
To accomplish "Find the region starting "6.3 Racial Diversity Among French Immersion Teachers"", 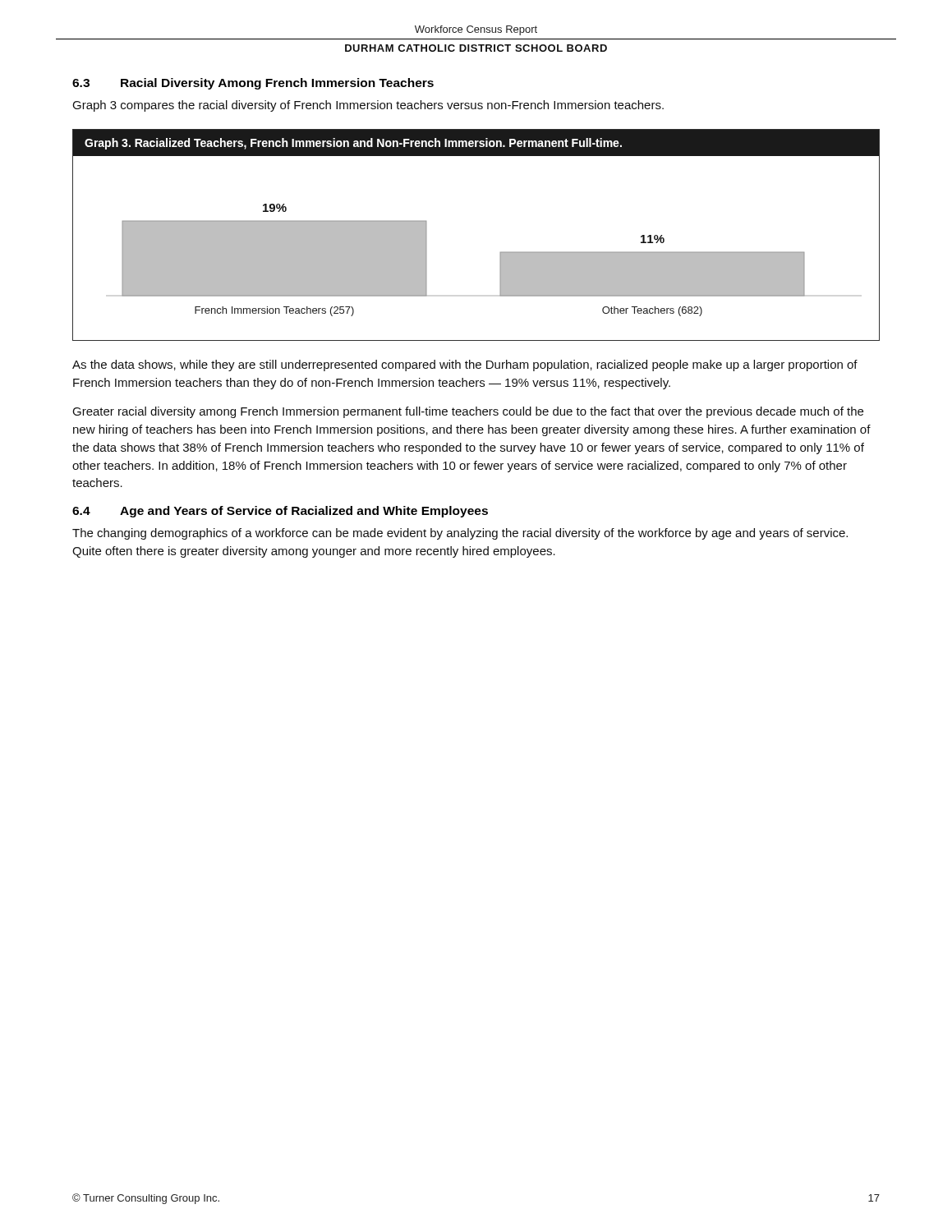I will pyautogui.click(x=253, y=83).
